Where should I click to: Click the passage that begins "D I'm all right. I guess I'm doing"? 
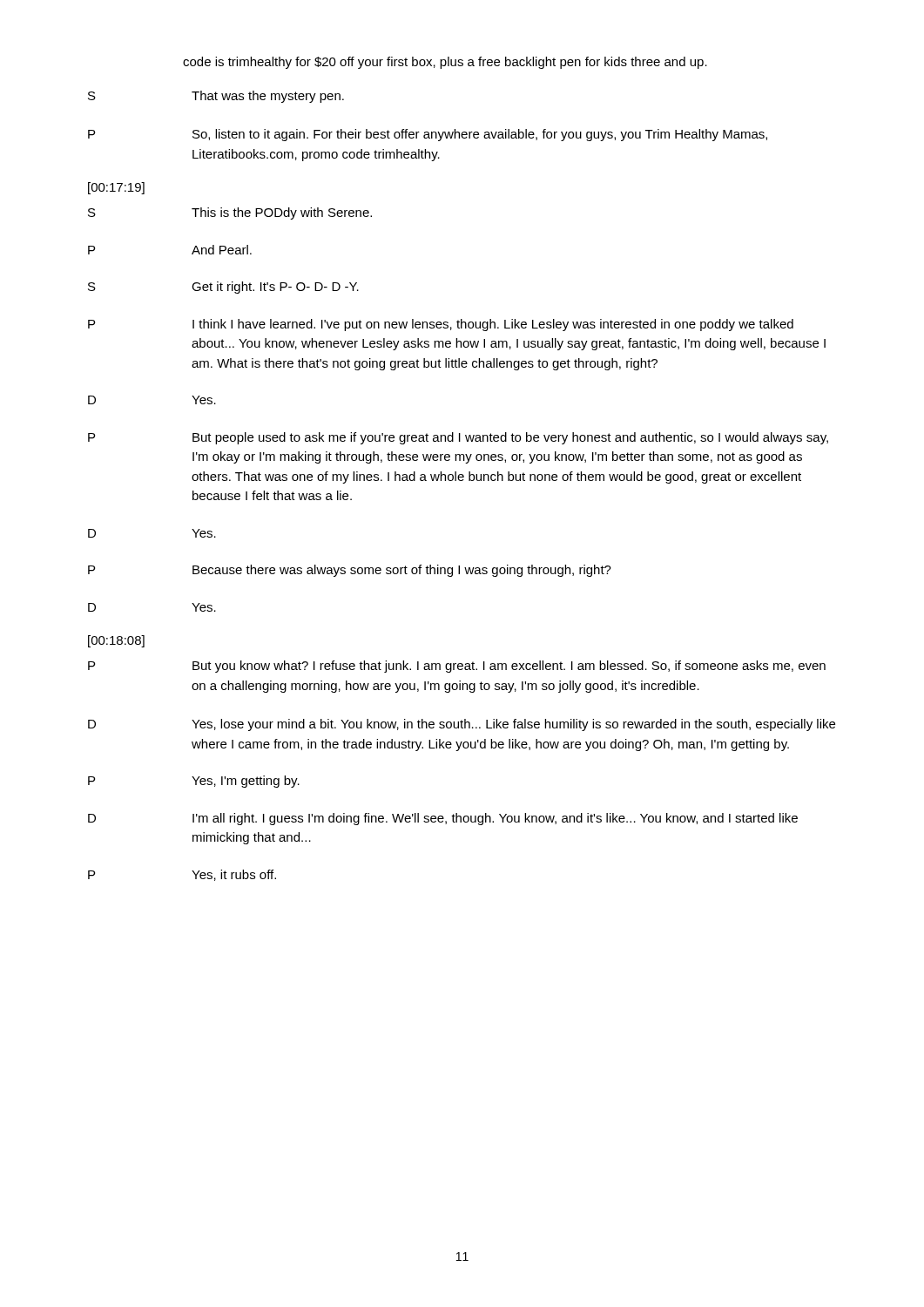(x=462, y=828)
